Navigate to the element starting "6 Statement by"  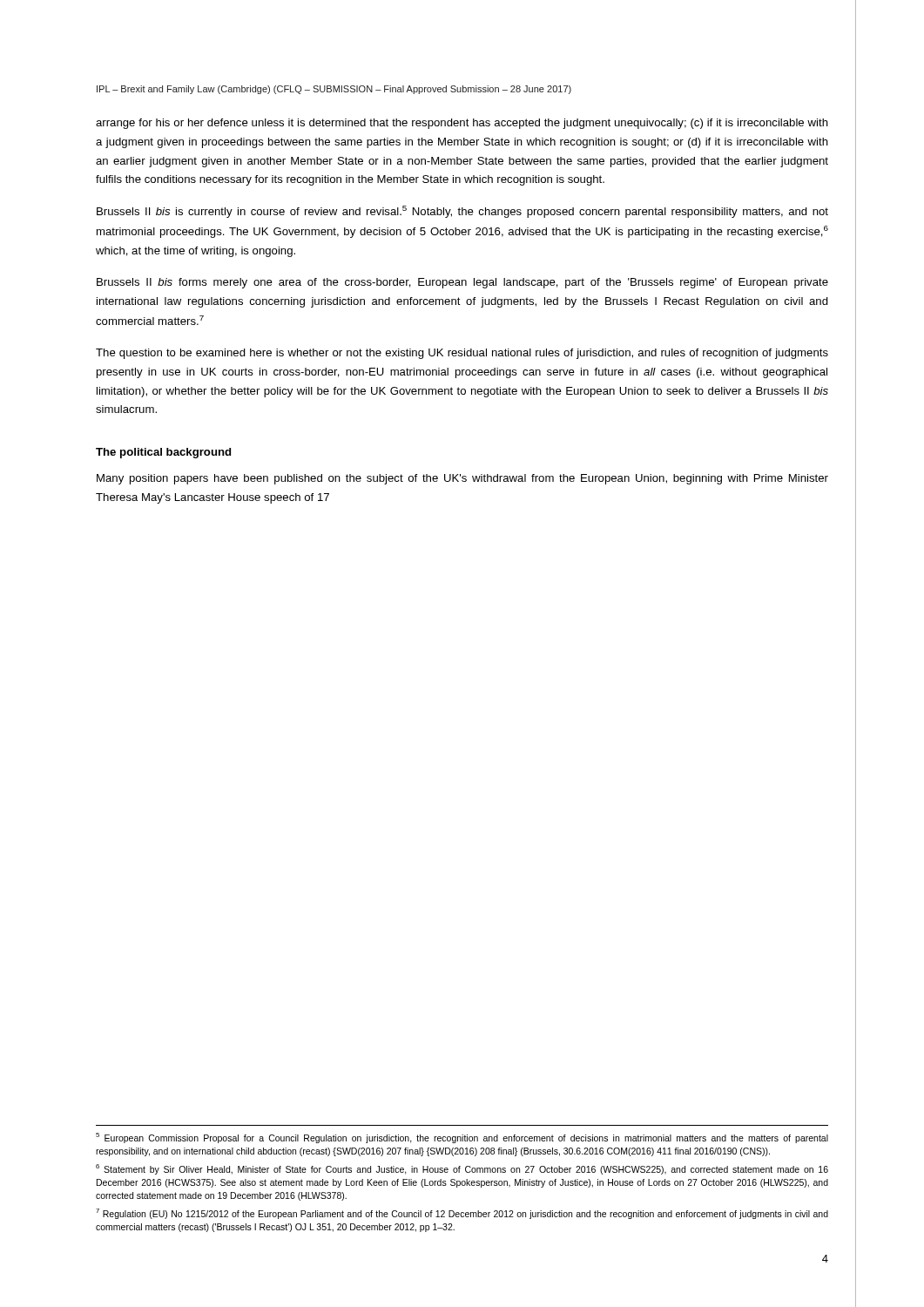(x=462, y=1181)
